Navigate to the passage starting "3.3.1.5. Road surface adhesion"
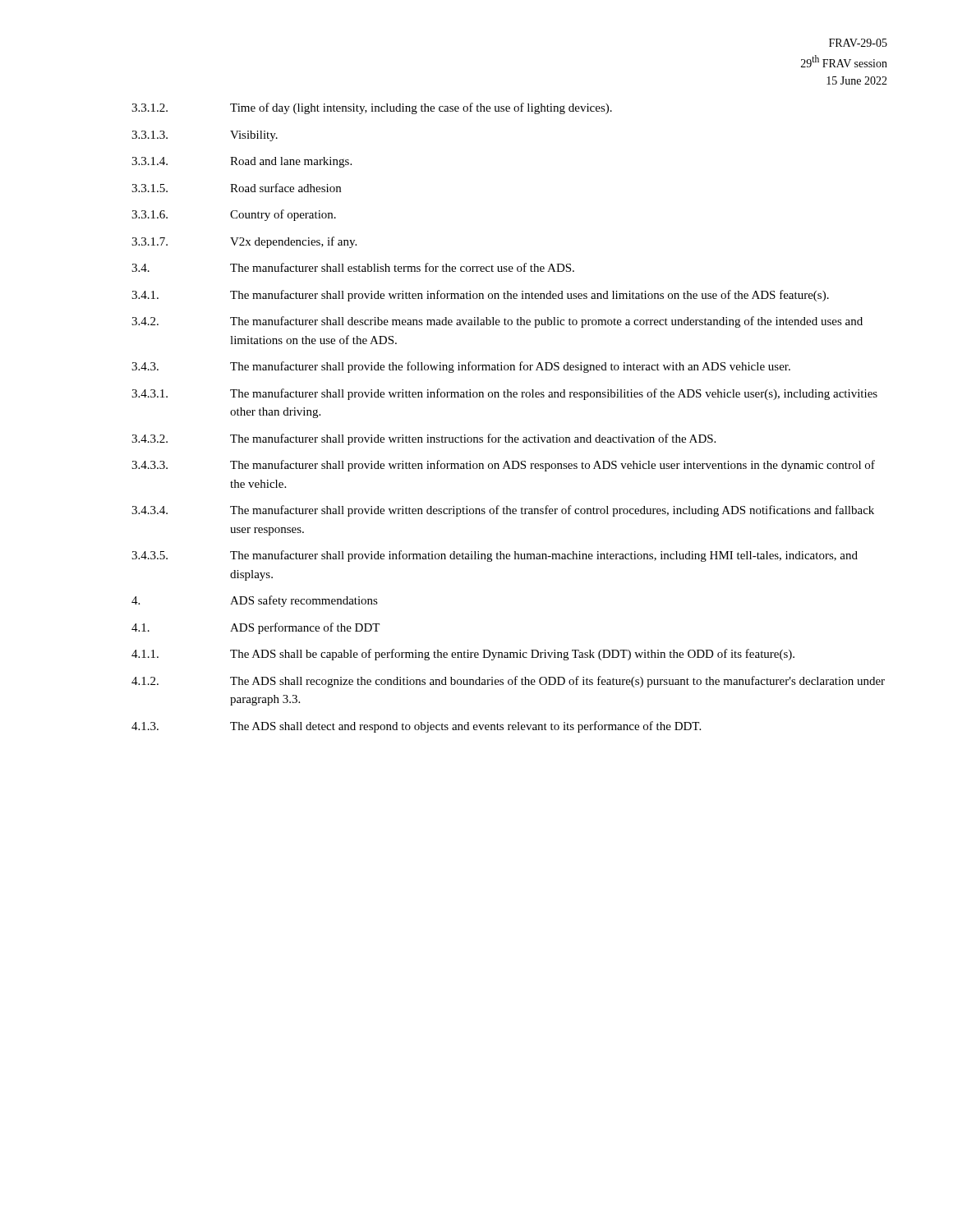 point(236,188)
